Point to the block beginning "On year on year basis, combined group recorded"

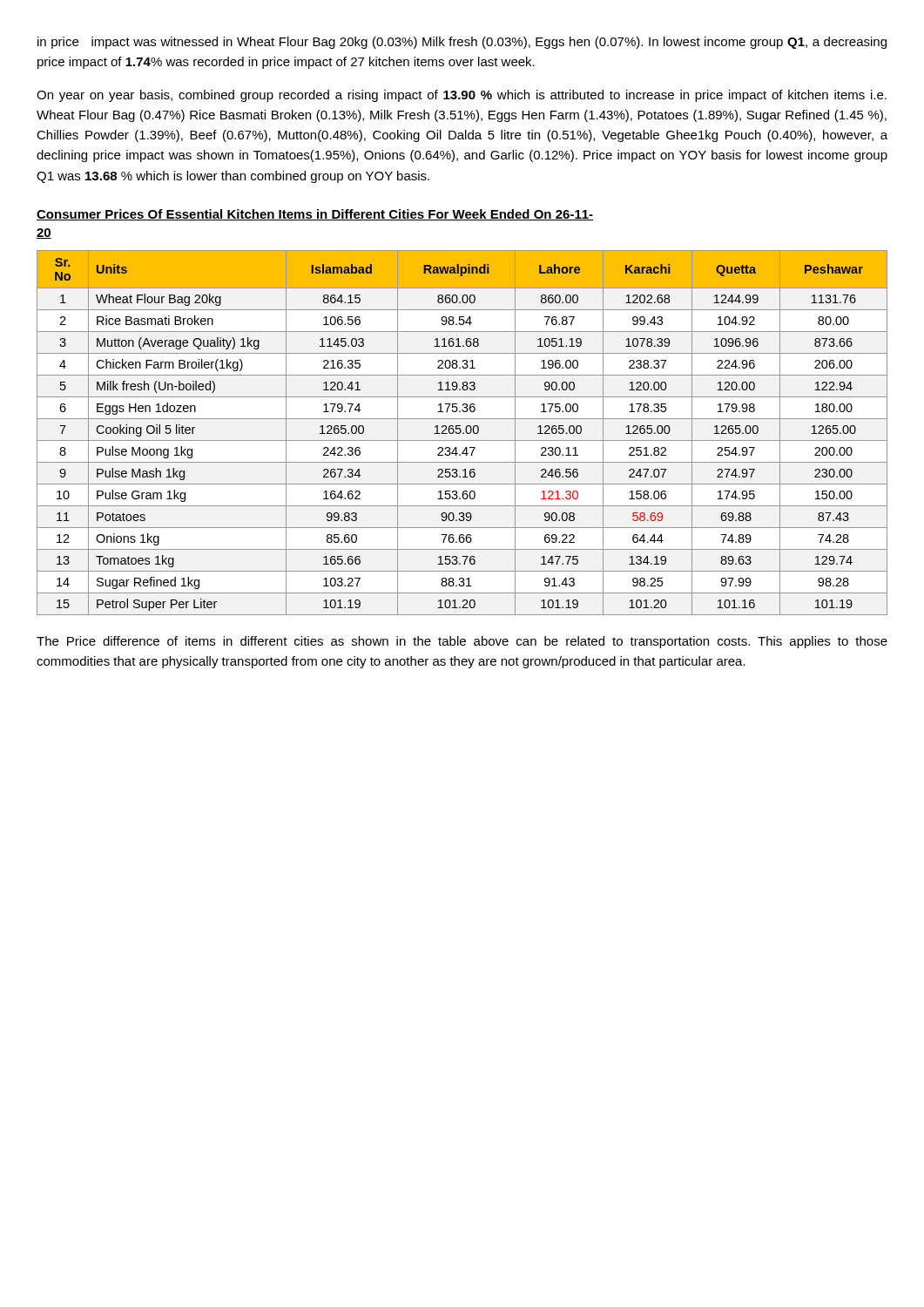pos(462,135)
